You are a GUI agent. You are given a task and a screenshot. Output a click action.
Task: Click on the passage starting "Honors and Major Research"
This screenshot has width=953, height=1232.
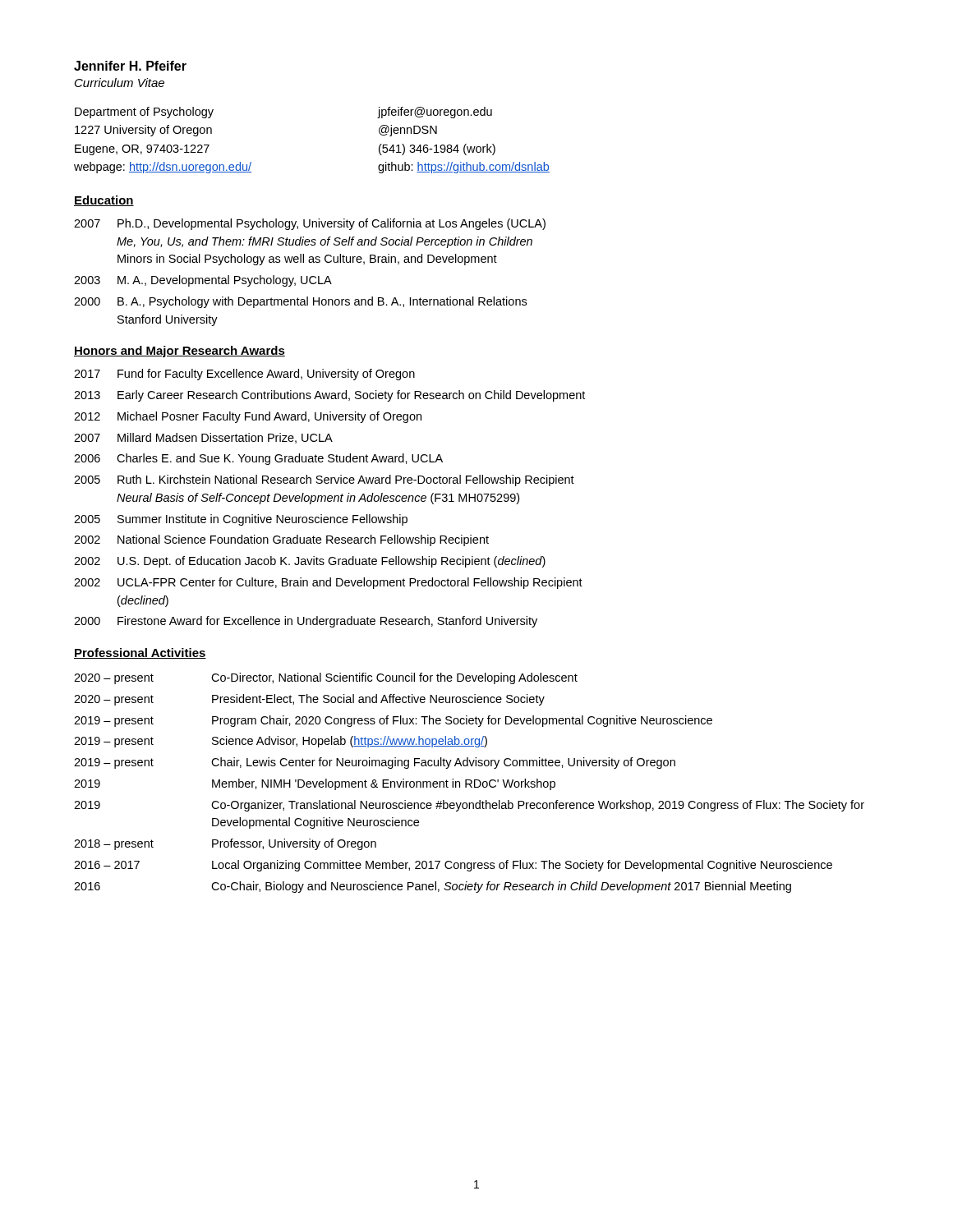(179, 351)
